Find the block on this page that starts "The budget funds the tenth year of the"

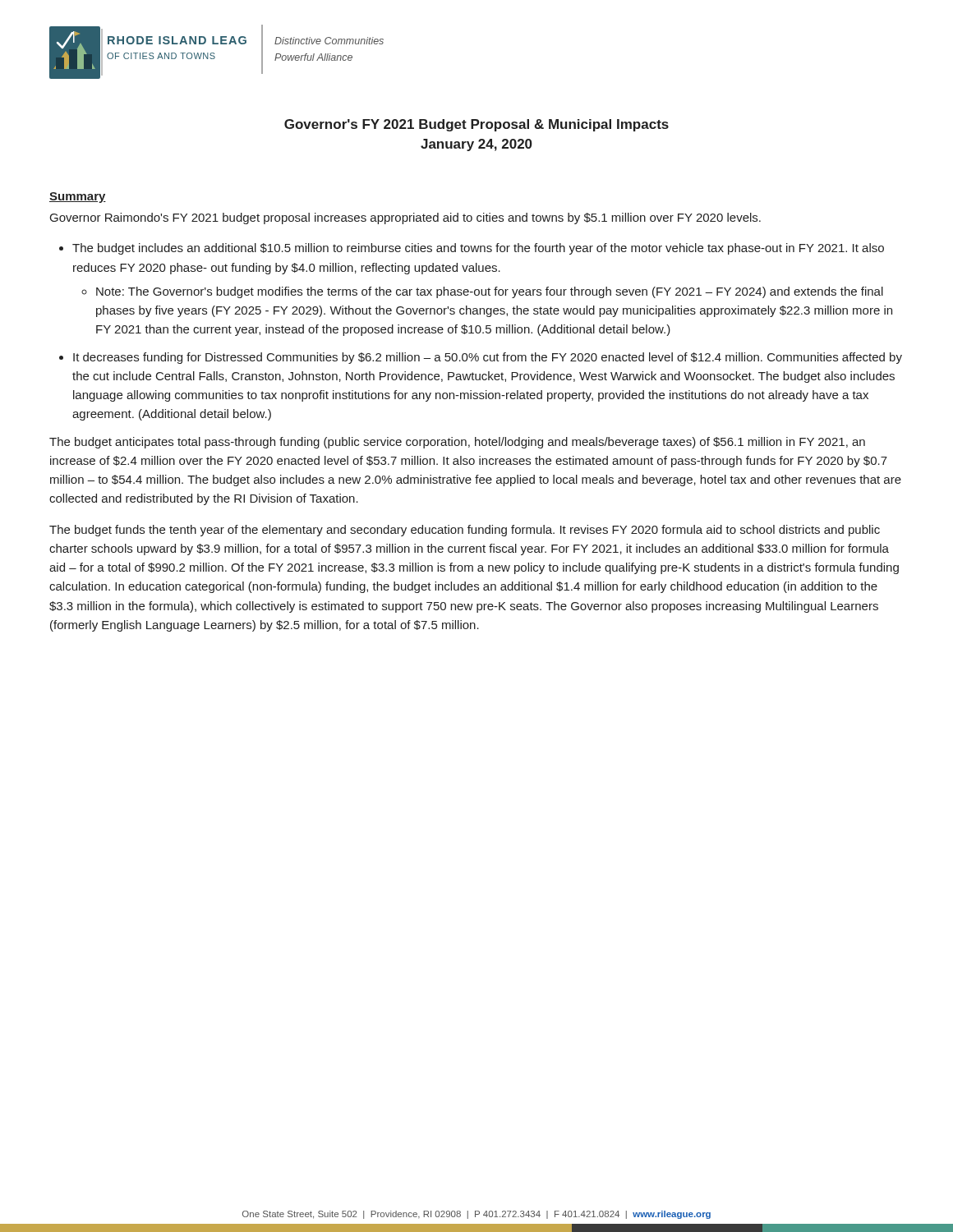[476, 577]
